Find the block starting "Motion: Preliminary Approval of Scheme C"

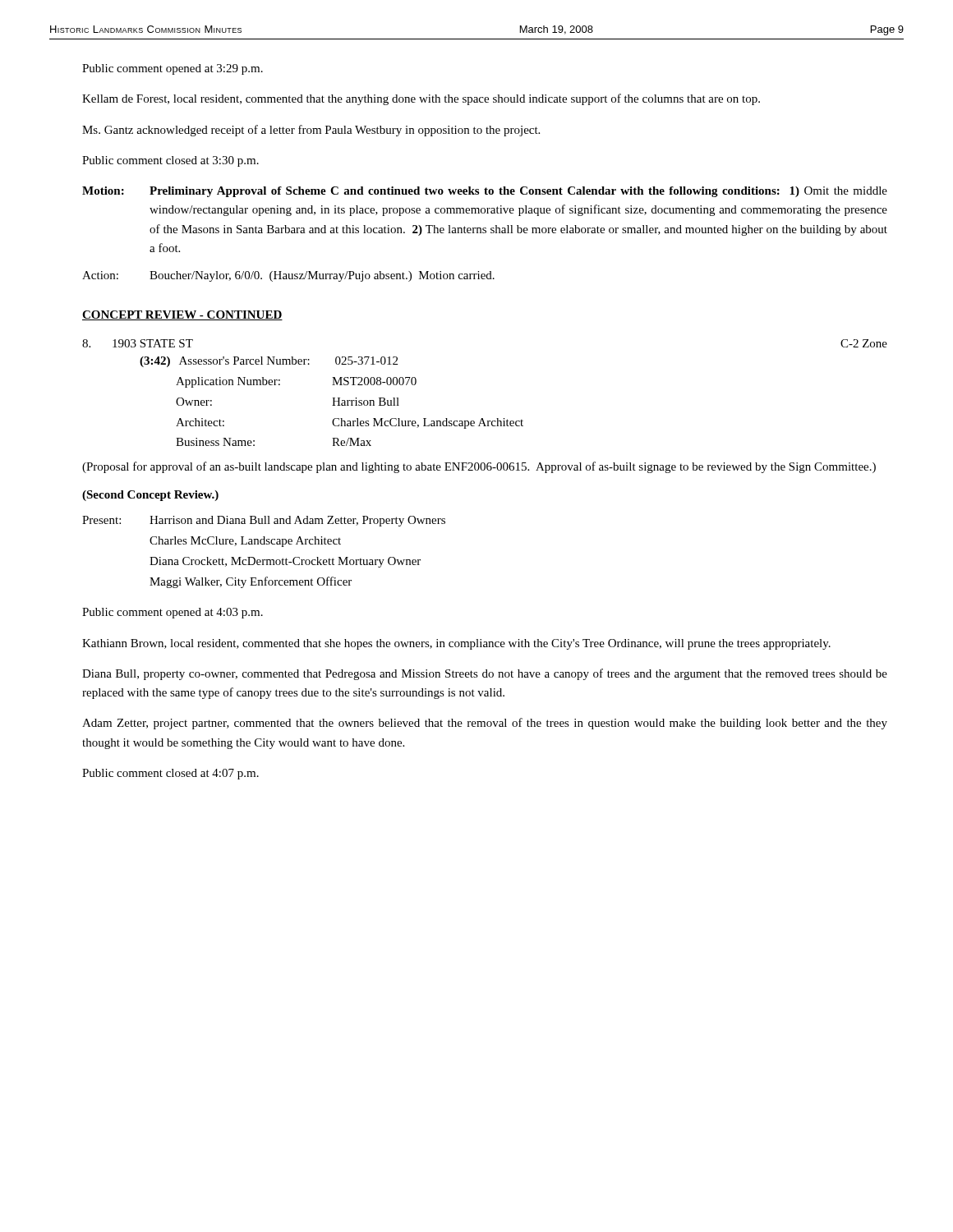(x=485, y=220)
